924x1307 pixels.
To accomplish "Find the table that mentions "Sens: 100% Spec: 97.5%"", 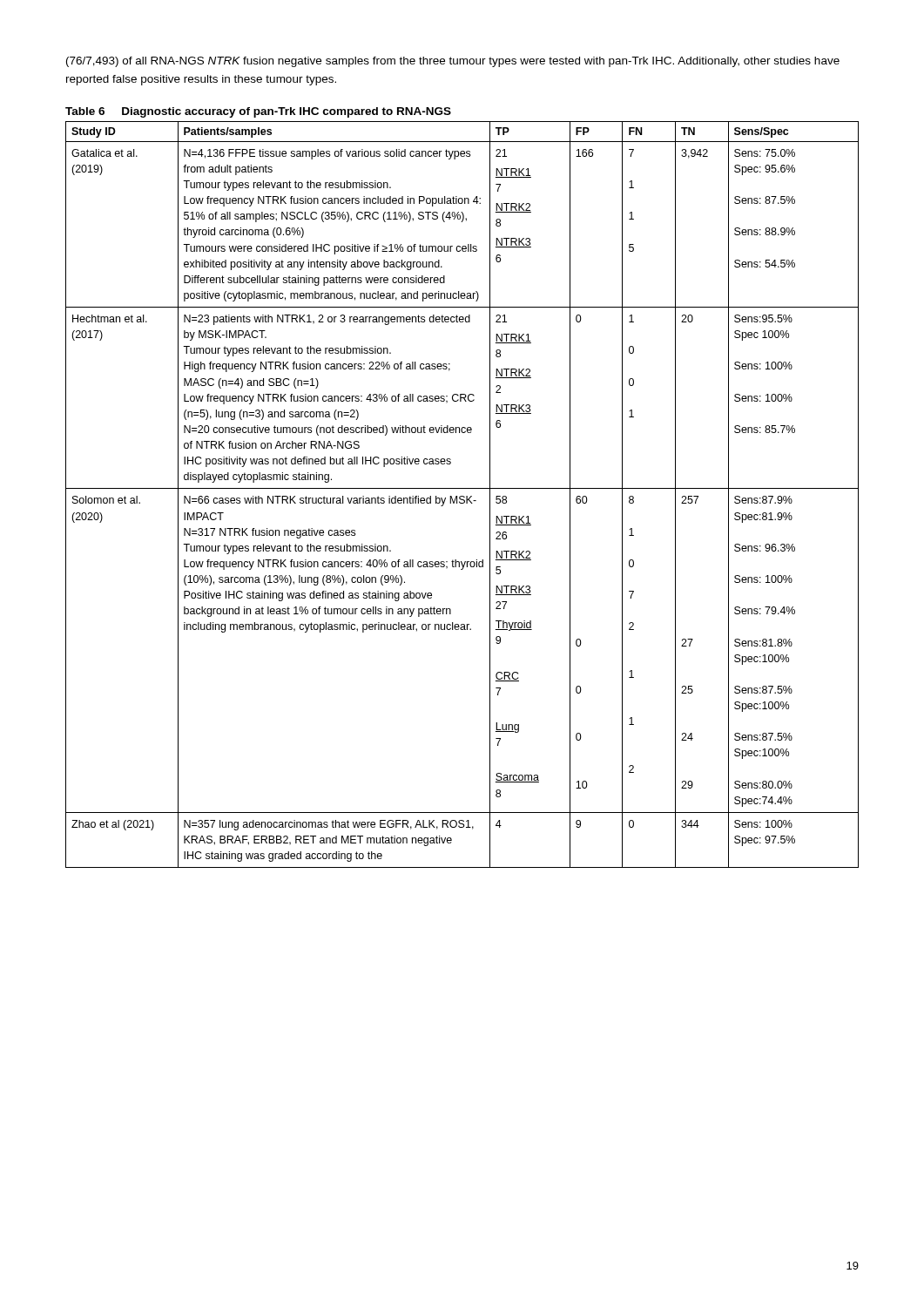I will coord(462,495).
